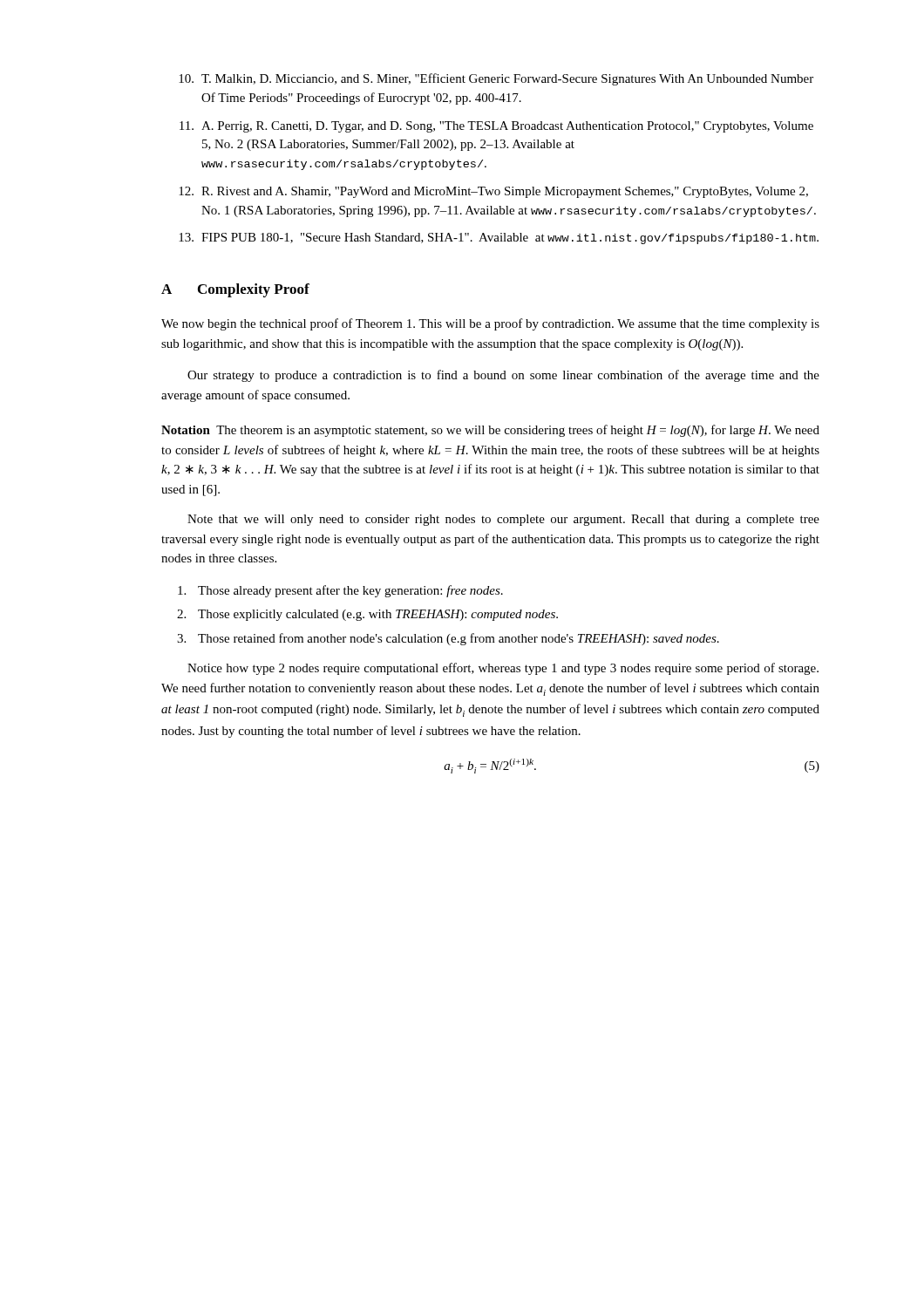Click on the element starting "Notation The theorem is an asymptotic statement,"
The image size is (924, 1308).
(490, 459)
